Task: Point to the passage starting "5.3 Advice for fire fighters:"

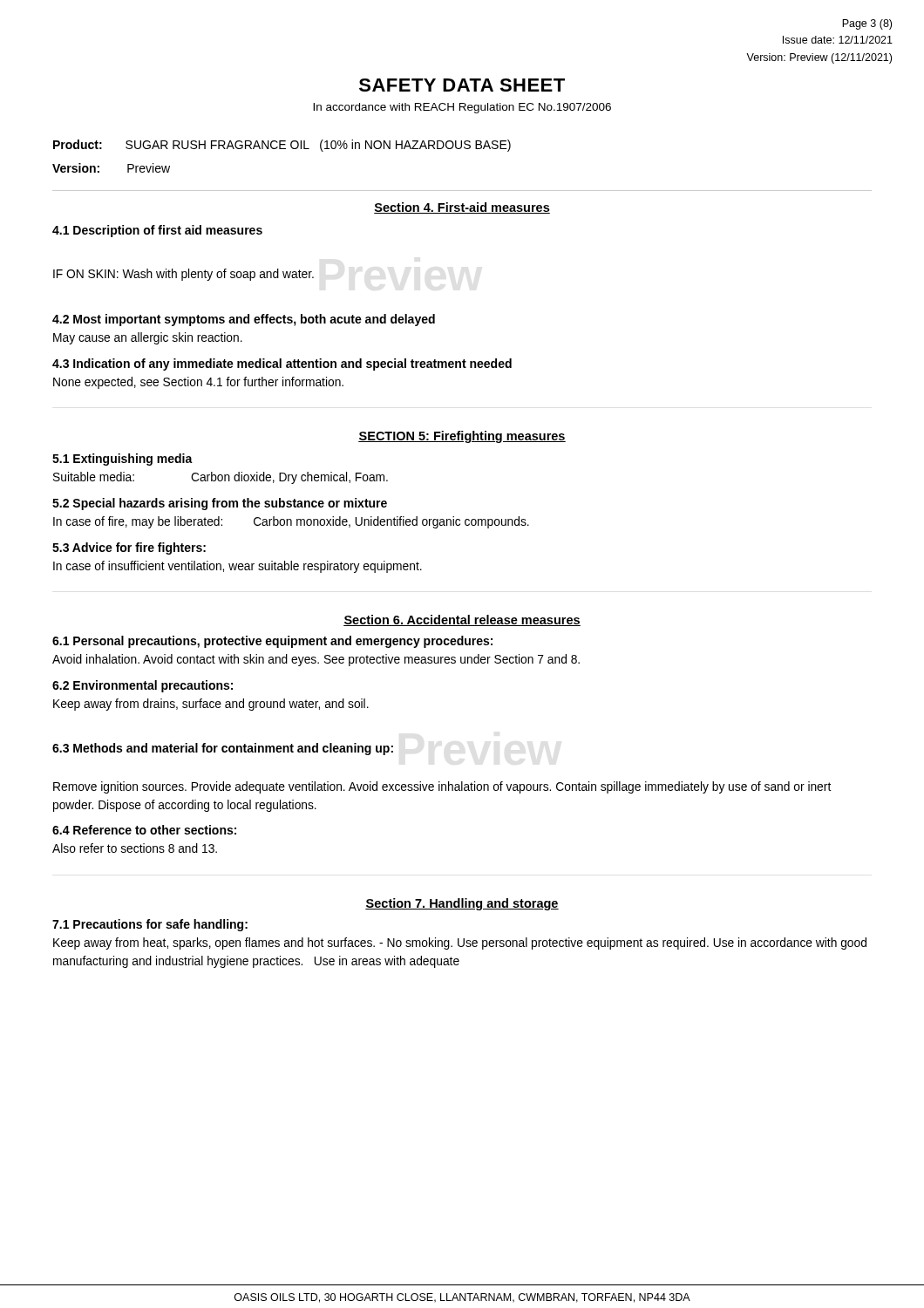Action: pos(129,547)
